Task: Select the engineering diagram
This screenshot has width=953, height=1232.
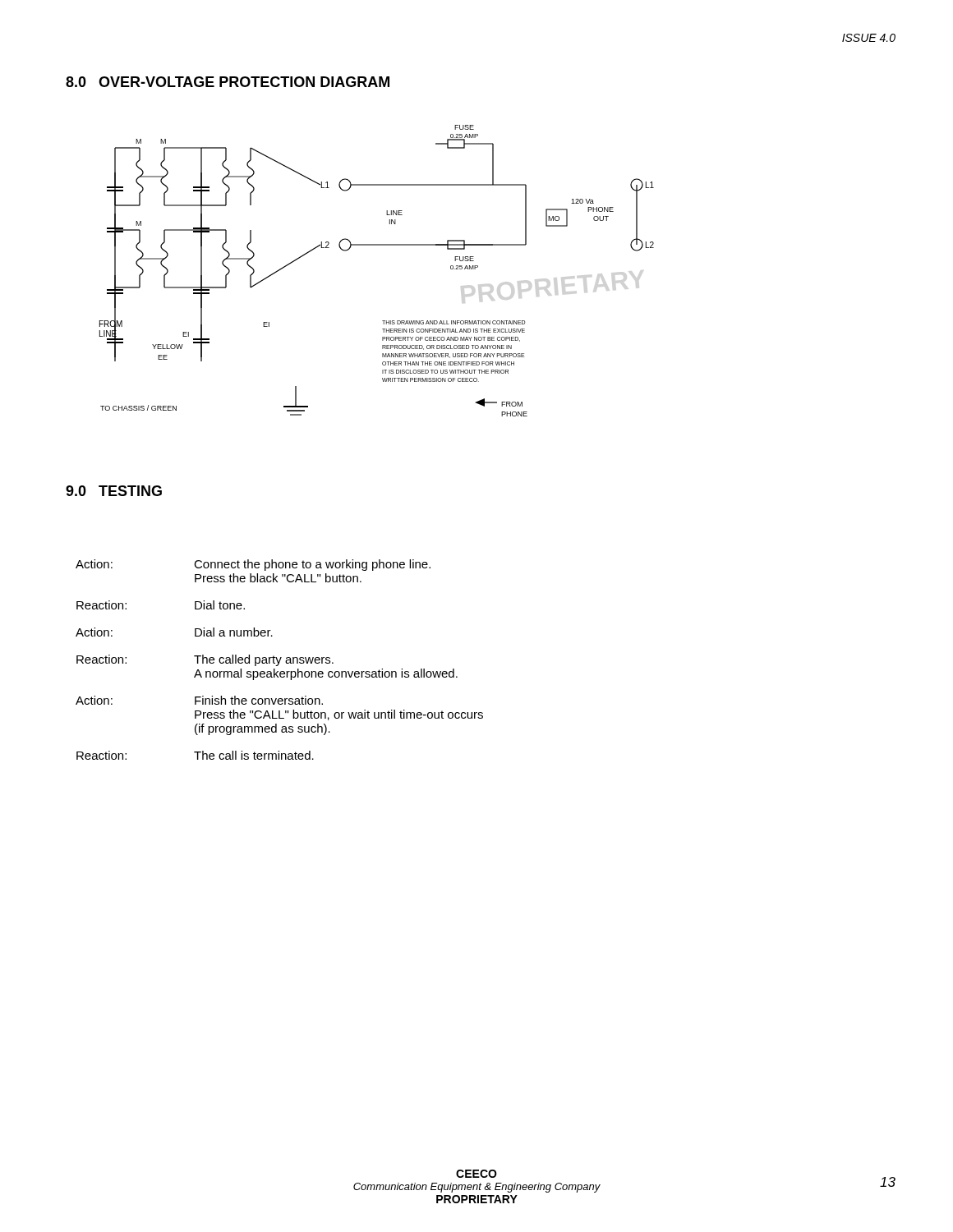Action: click(x=468, y=279)
